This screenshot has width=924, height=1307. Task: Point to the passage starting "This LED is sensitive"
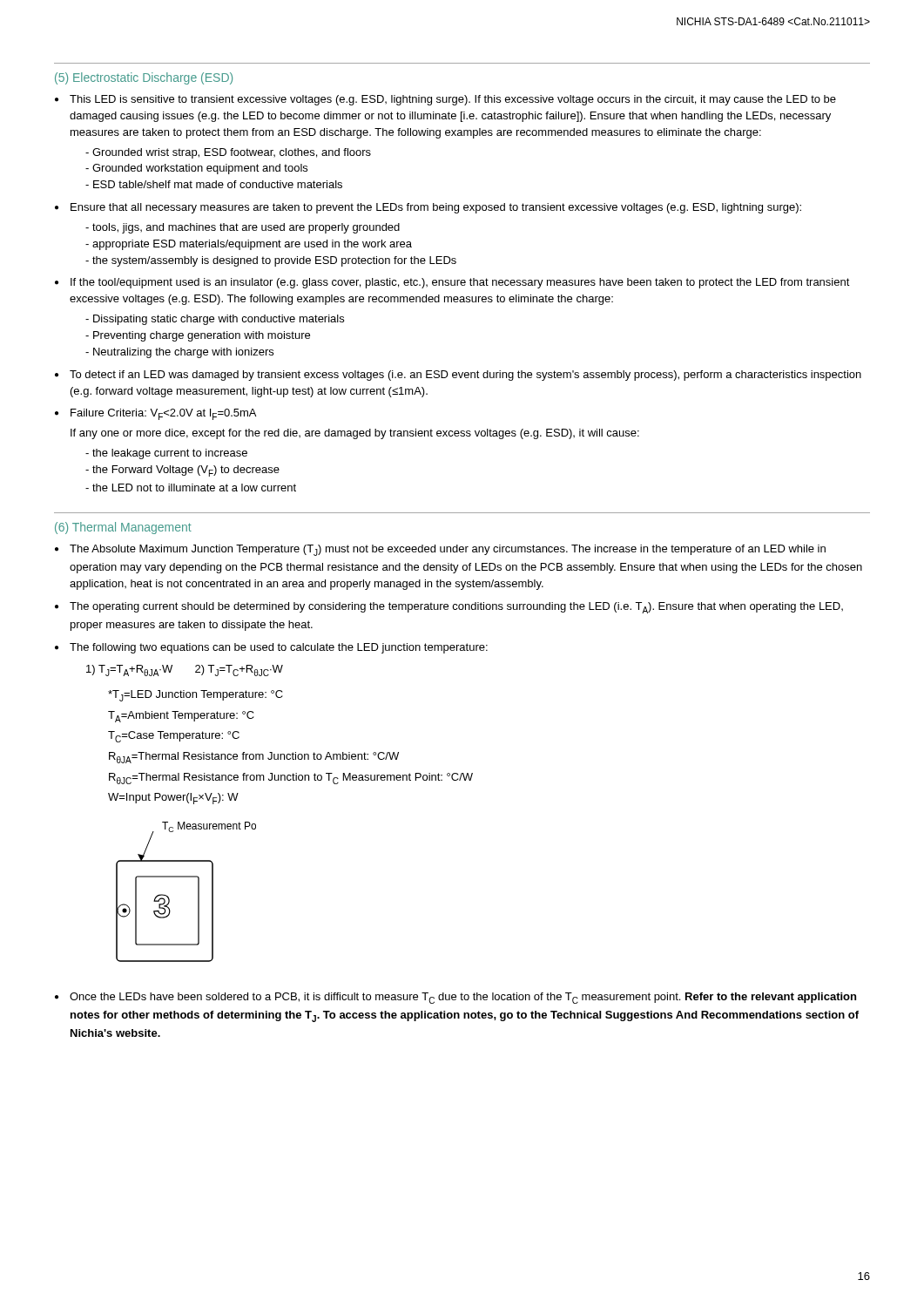pos(470,143)
